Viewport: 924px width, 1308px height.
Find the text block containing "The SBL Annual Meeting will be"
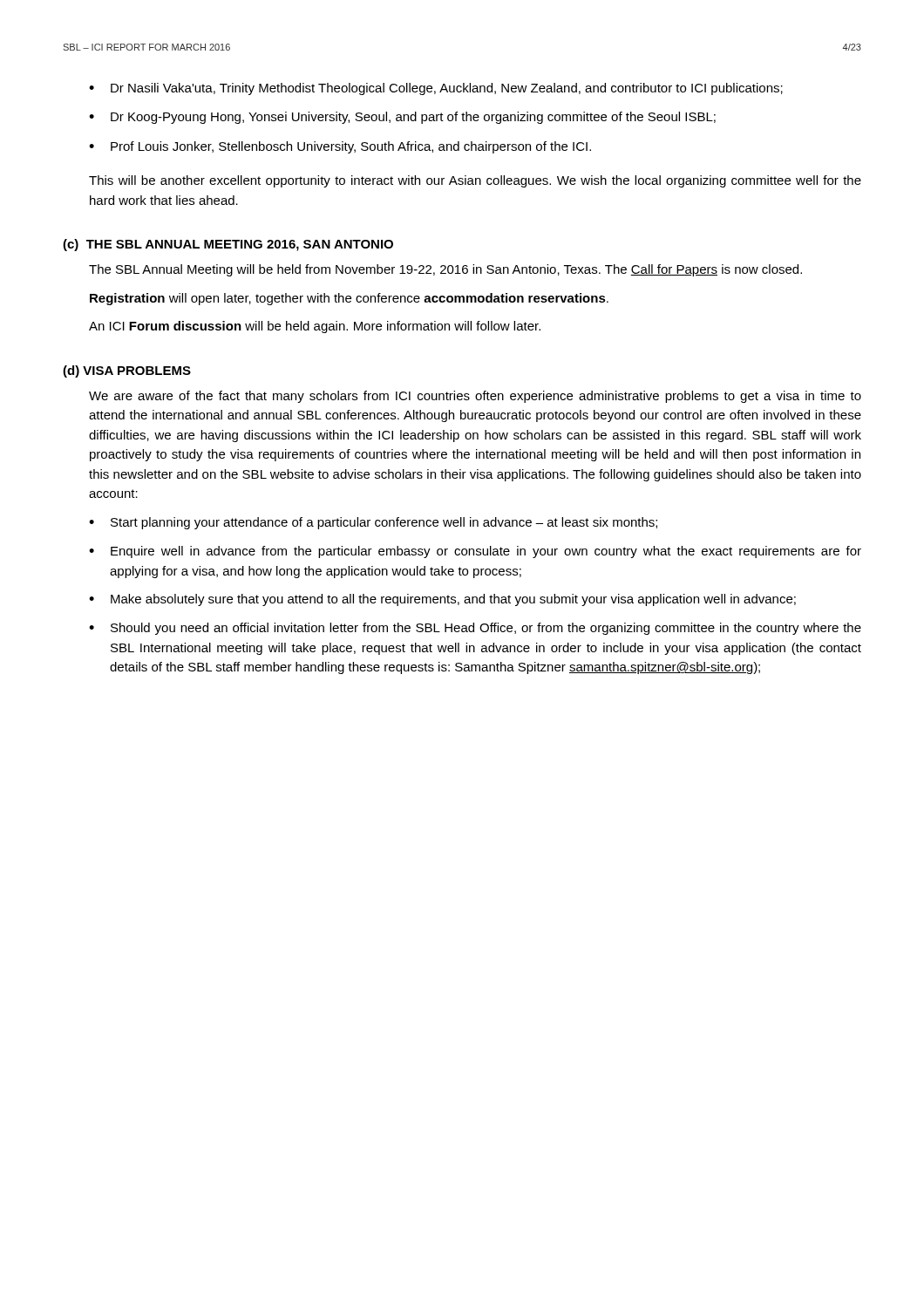click(x=446, y=269)
